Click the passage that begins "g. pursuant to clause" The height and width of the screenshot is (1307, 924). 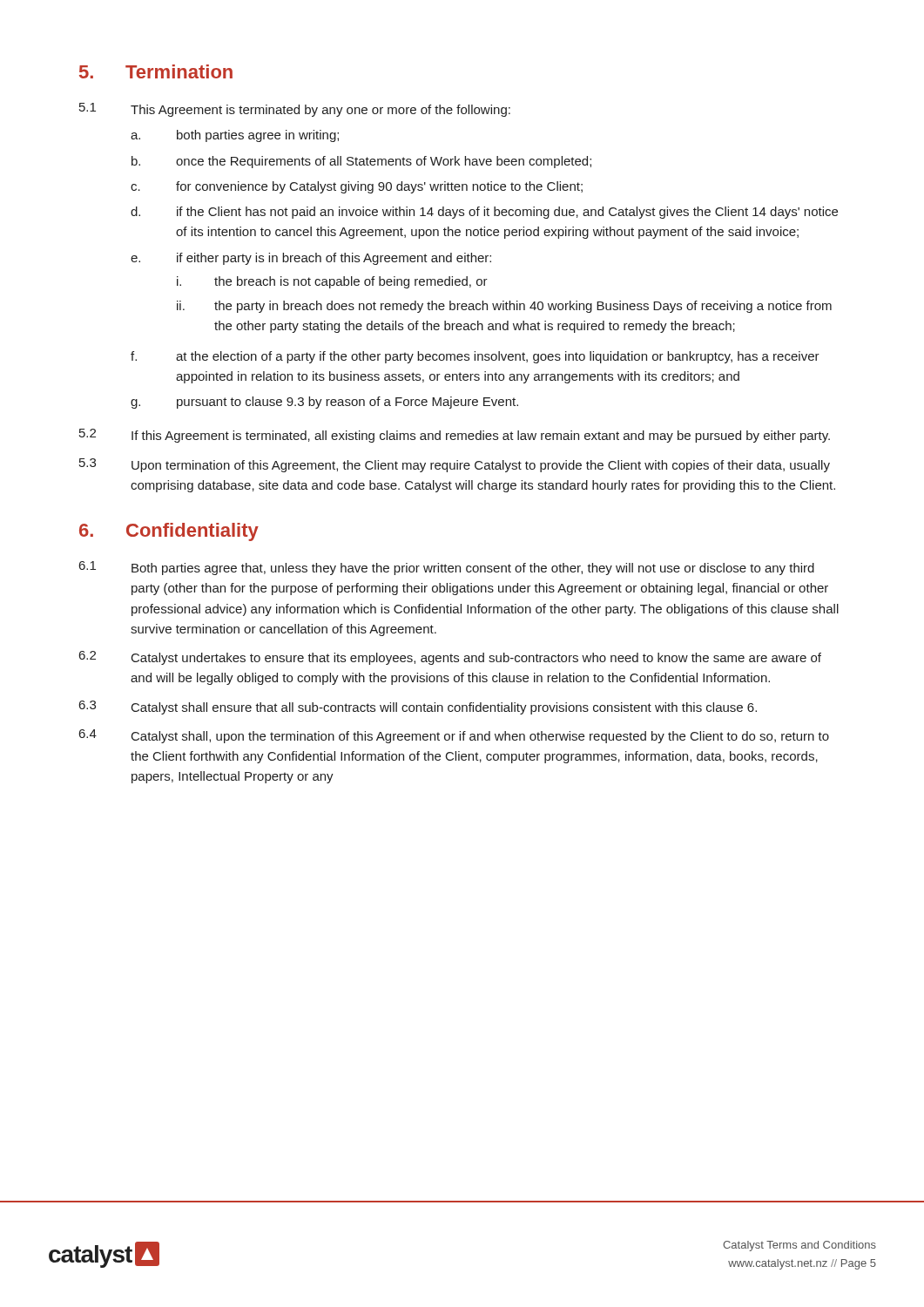tap(488, 401)
